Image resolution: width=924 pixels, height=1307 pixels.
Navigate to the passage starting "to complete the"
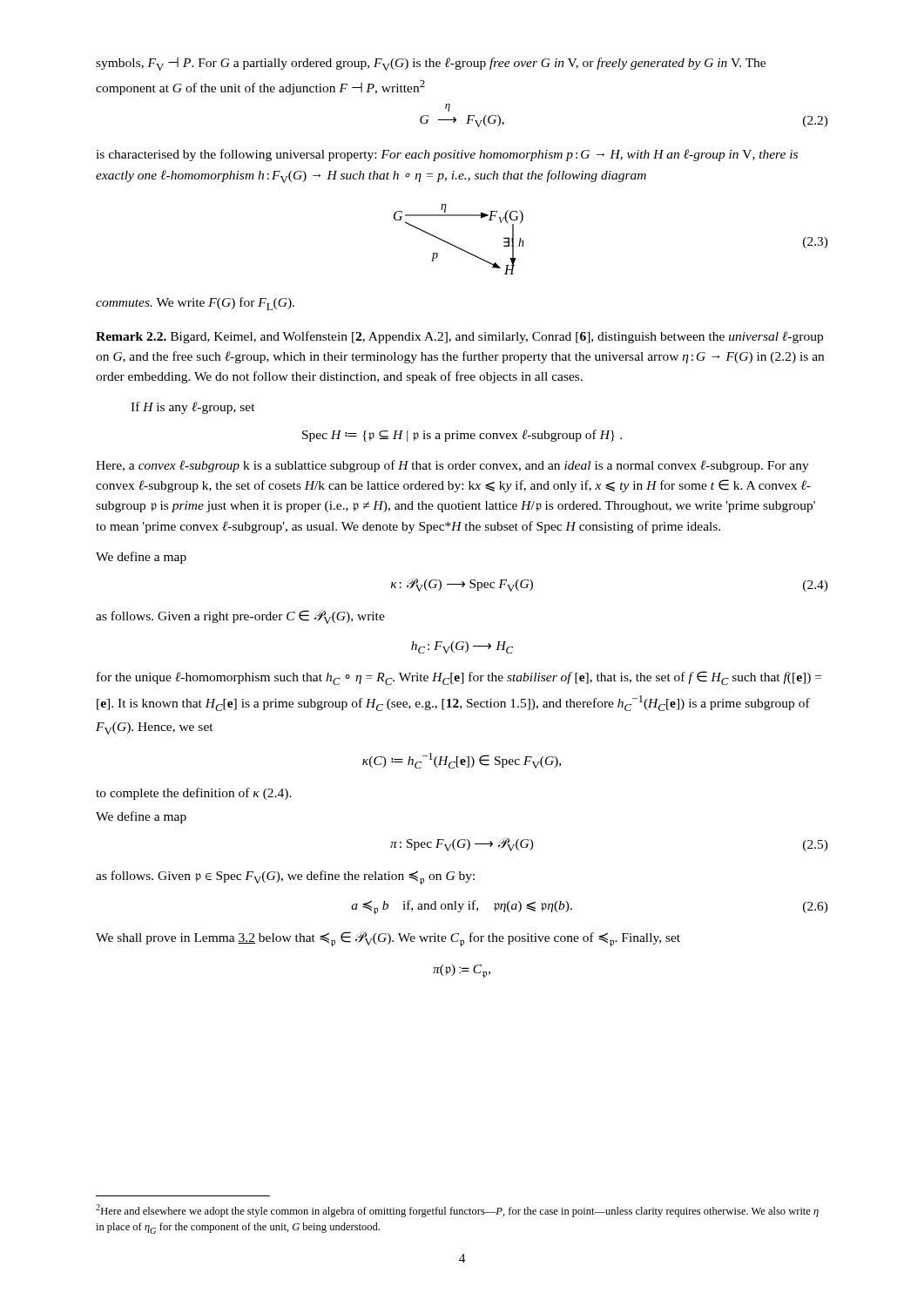(194, 792)
